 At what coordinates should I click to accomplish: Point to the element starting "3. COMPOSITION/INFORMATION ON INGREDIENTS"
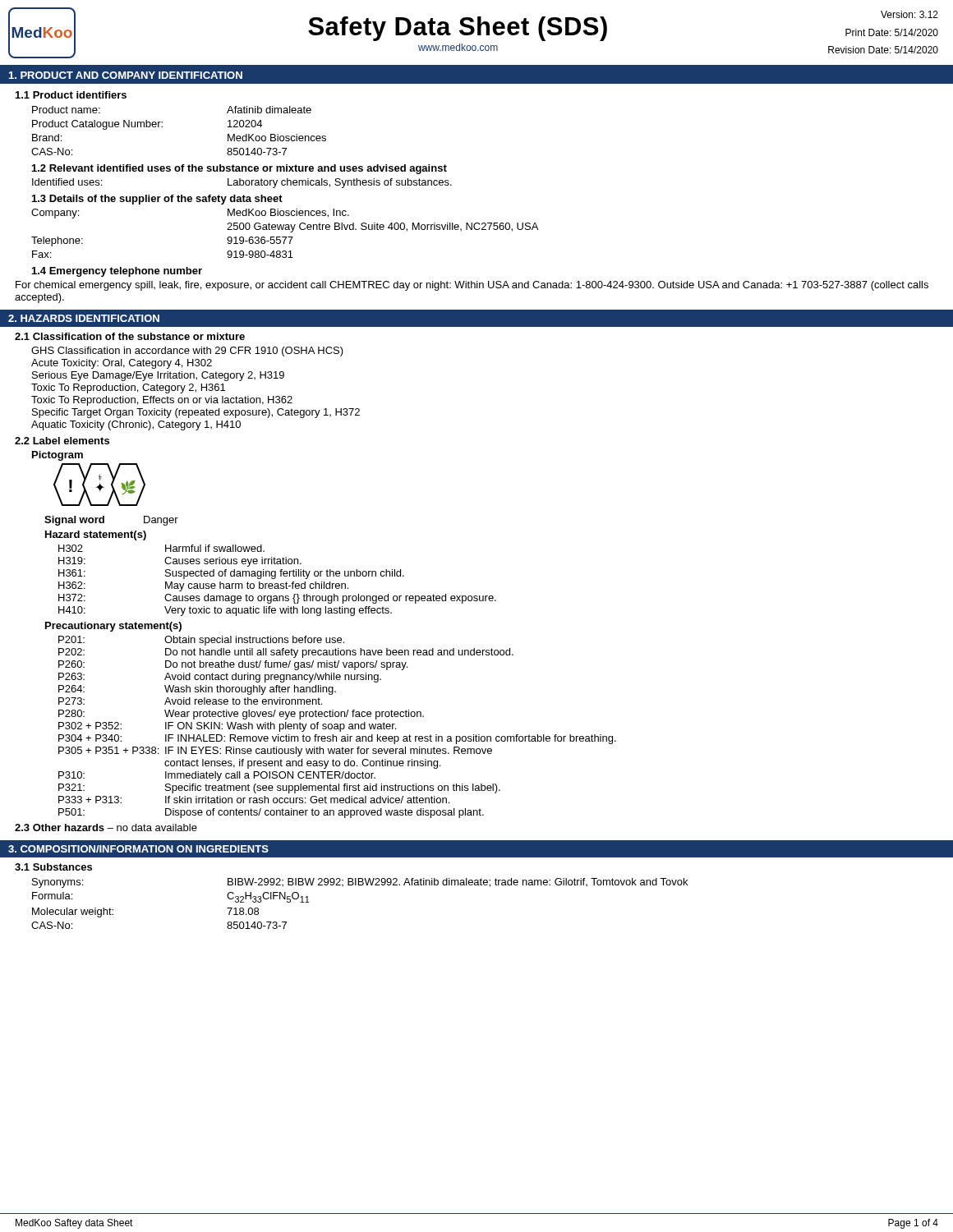[138, 849]
